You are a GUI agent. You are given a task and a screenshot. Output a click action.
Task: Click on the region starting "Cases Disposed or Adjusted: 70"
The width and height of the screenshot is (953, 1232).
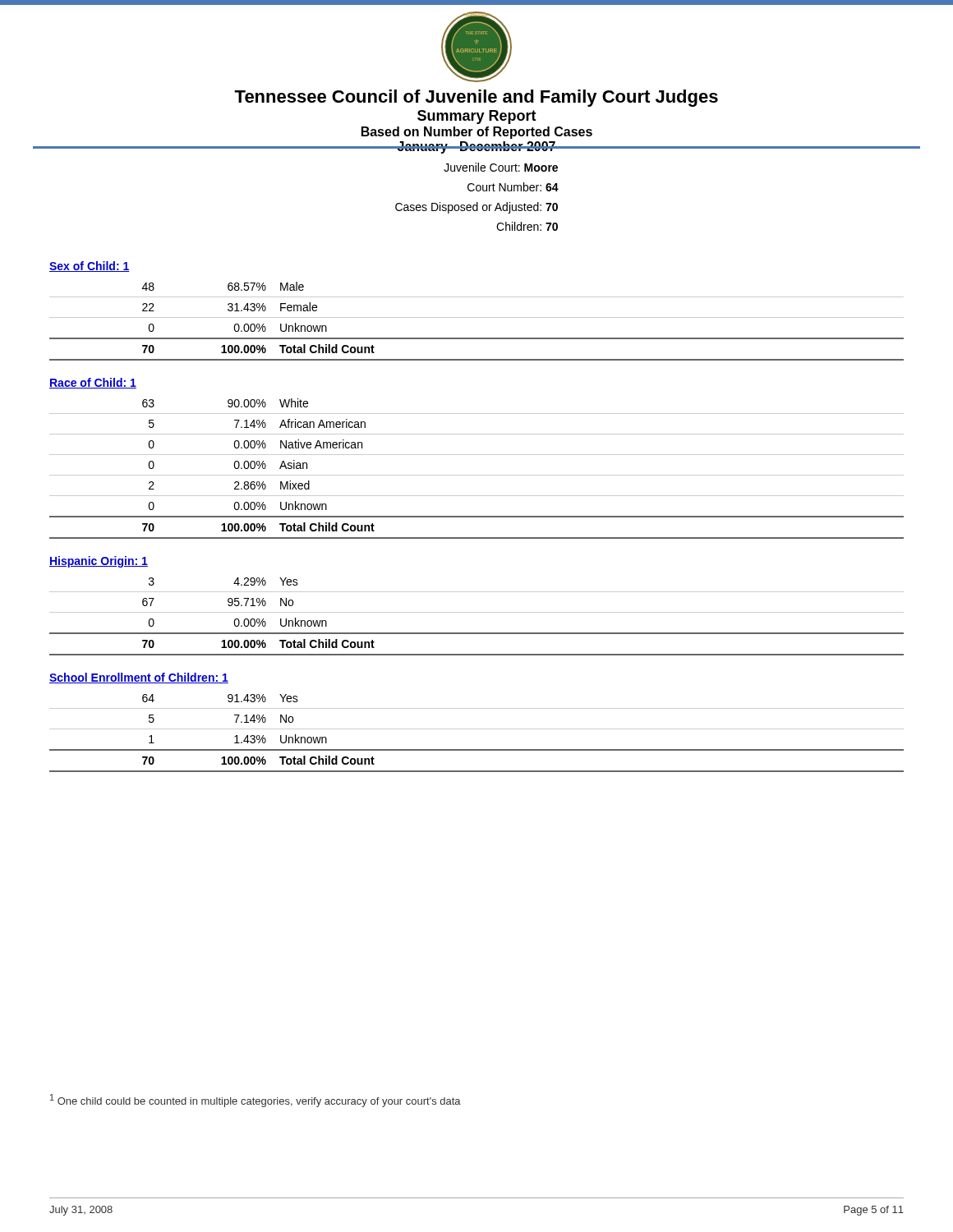coord(476,207)
